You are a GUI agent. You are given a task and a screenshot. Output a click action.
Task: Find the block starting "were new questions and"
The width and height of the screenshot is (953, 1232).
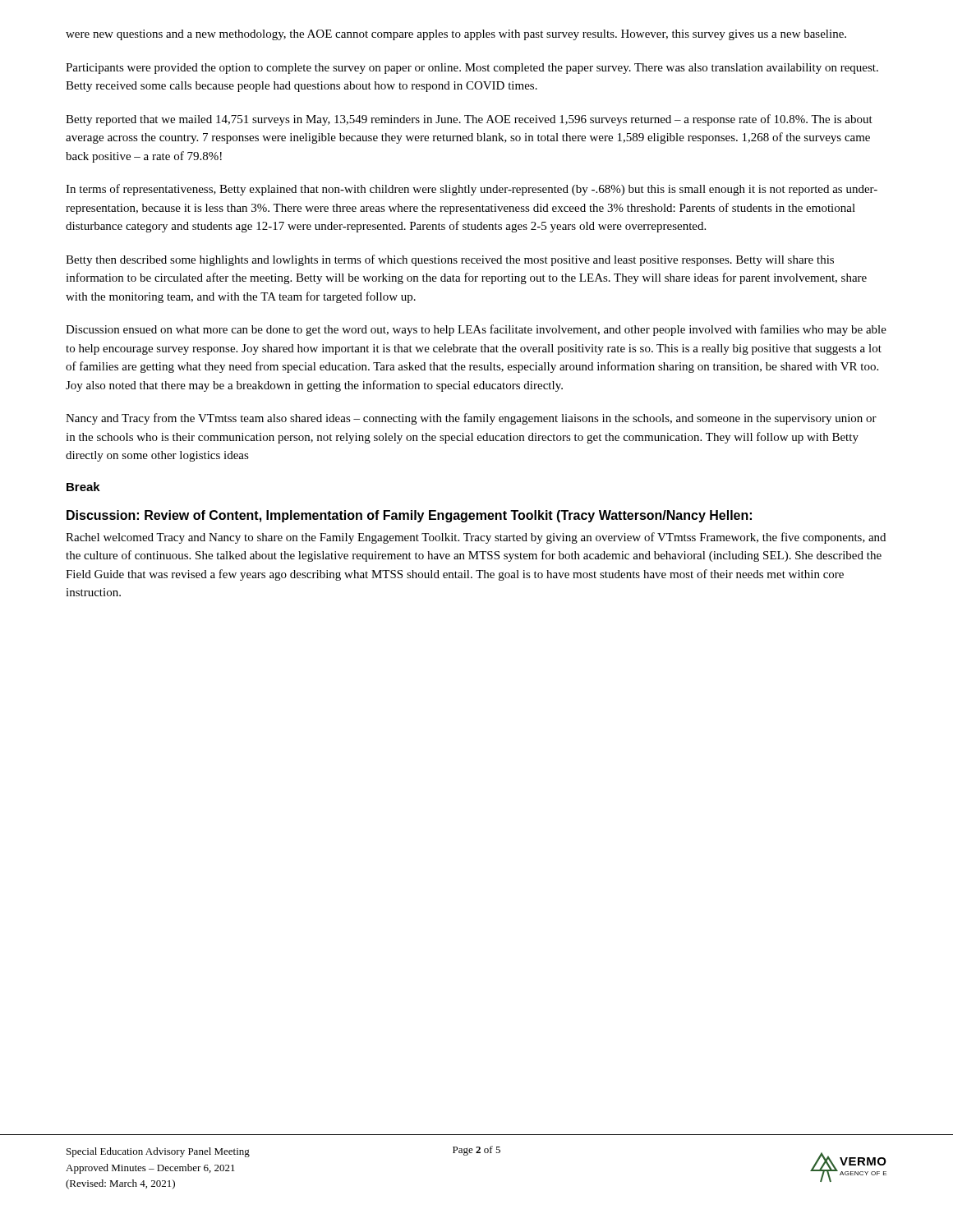456,34
